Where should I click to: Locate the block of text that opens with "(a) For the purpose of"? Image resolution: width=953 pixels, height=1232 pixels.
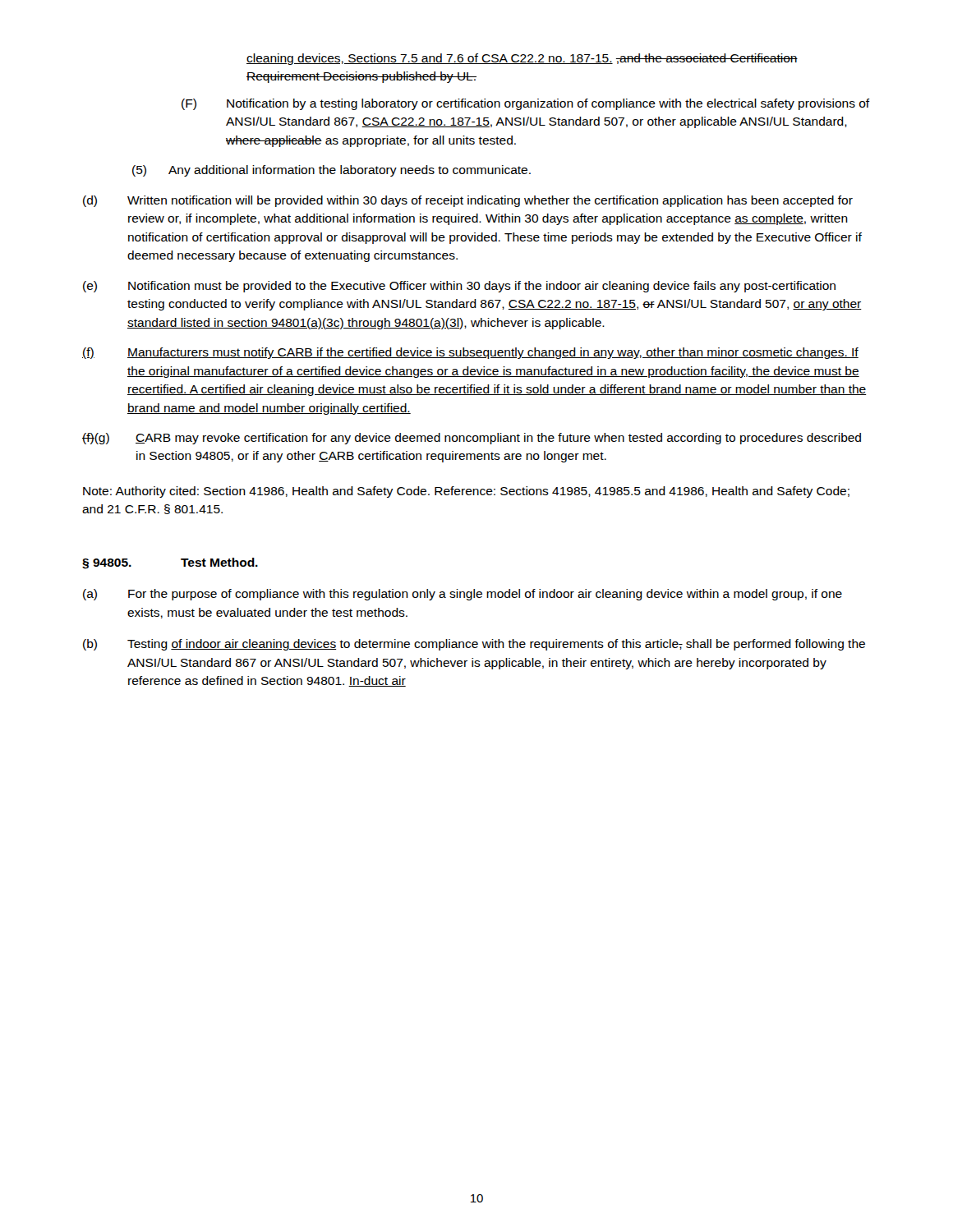[x=476, y=603]
